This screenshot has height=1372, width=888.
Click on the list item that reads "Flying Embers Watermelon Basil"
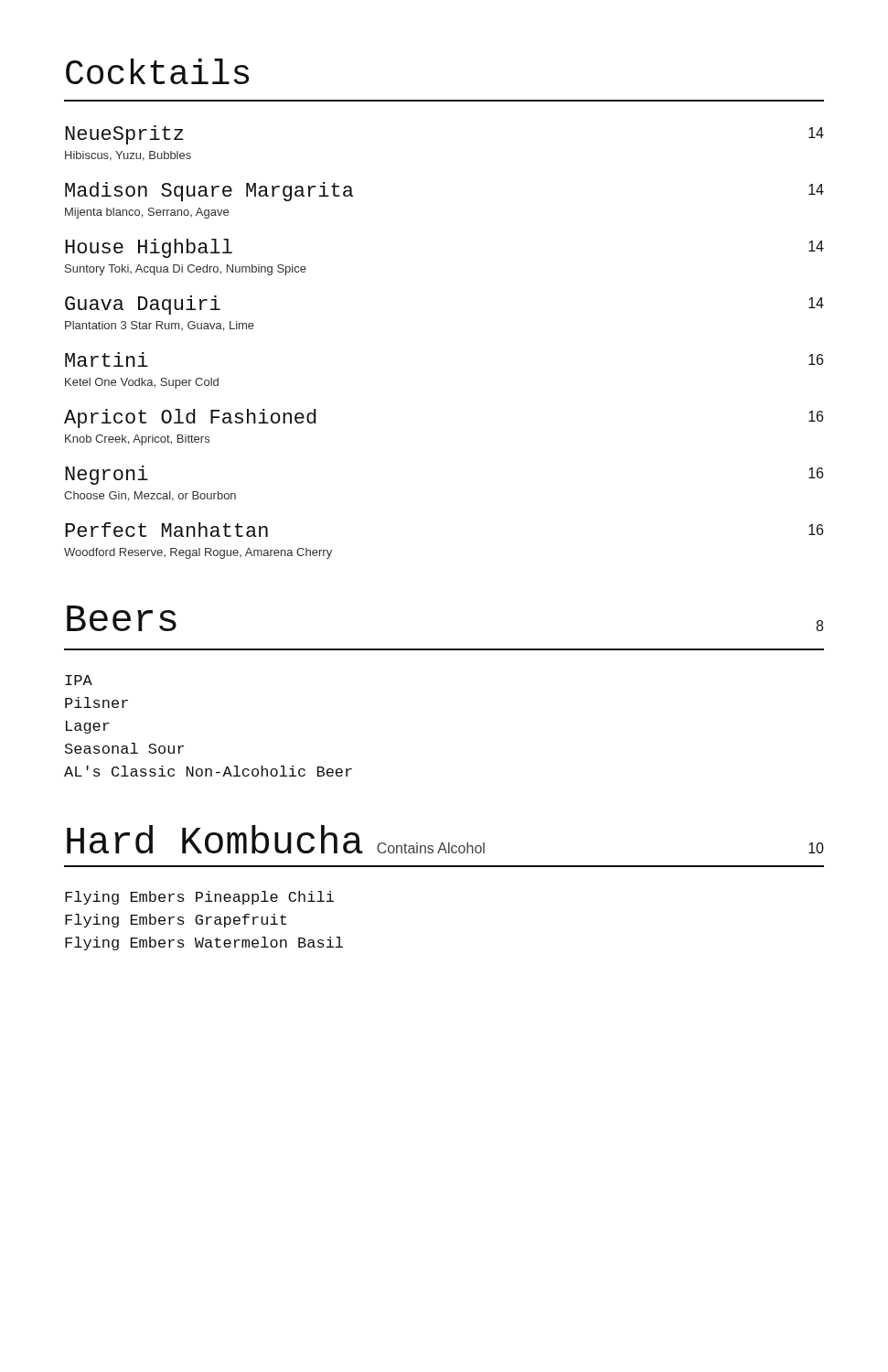[x=204, y=943]
